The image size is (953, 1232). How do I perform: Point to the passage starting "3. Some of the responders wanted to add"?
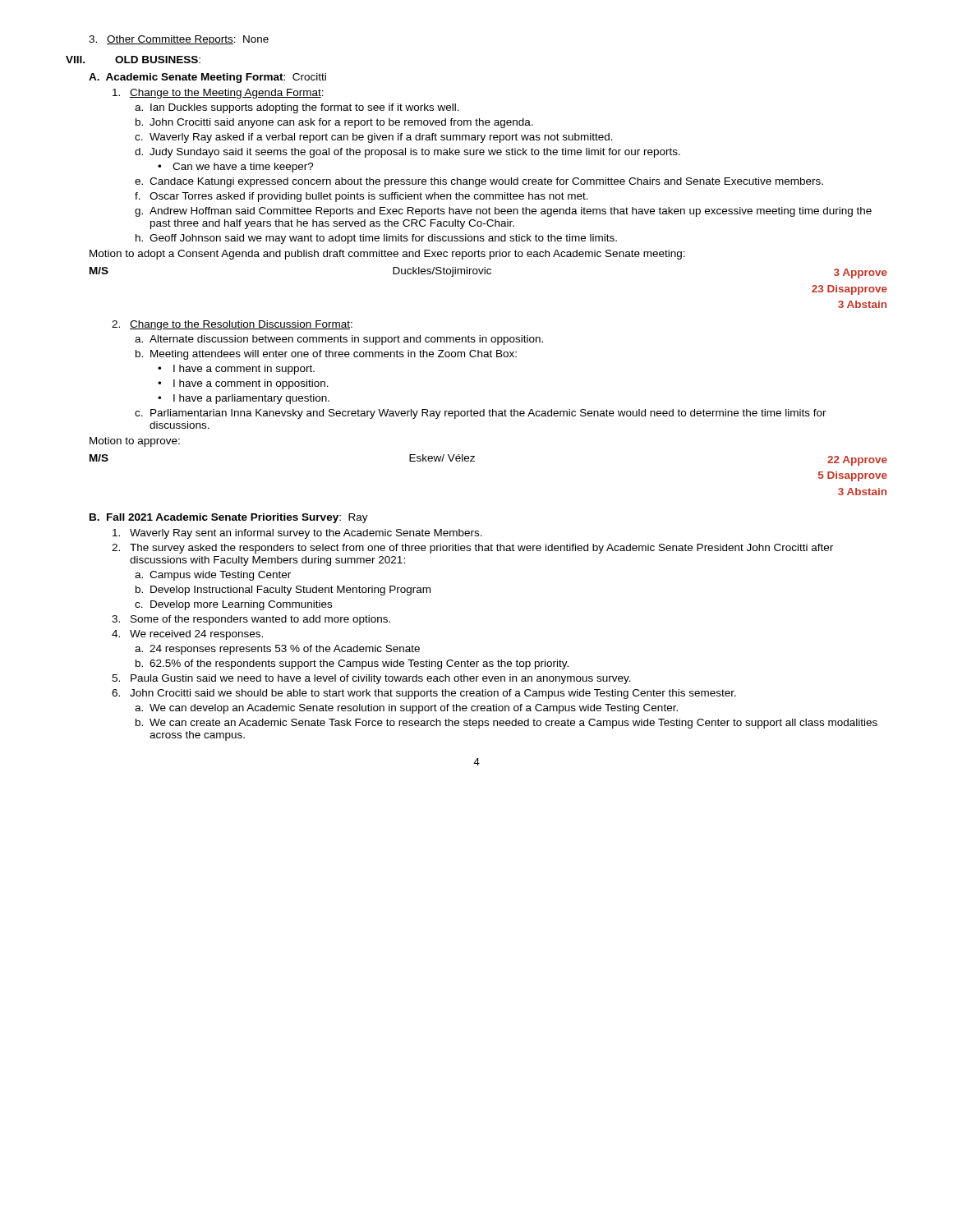(251, 620)
